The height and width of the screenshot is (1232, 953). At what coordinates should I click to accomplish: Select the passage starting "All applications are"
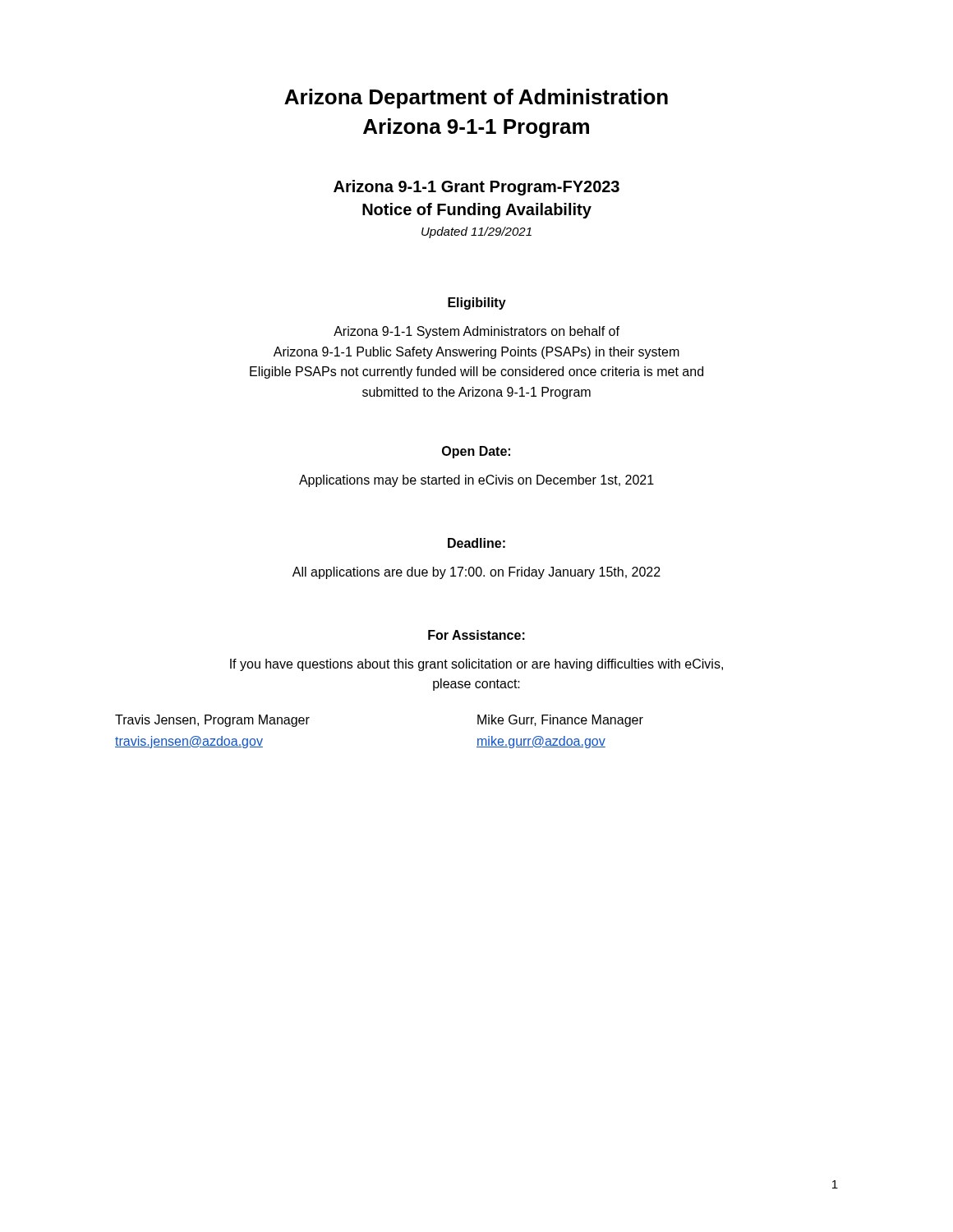(476, 572)
